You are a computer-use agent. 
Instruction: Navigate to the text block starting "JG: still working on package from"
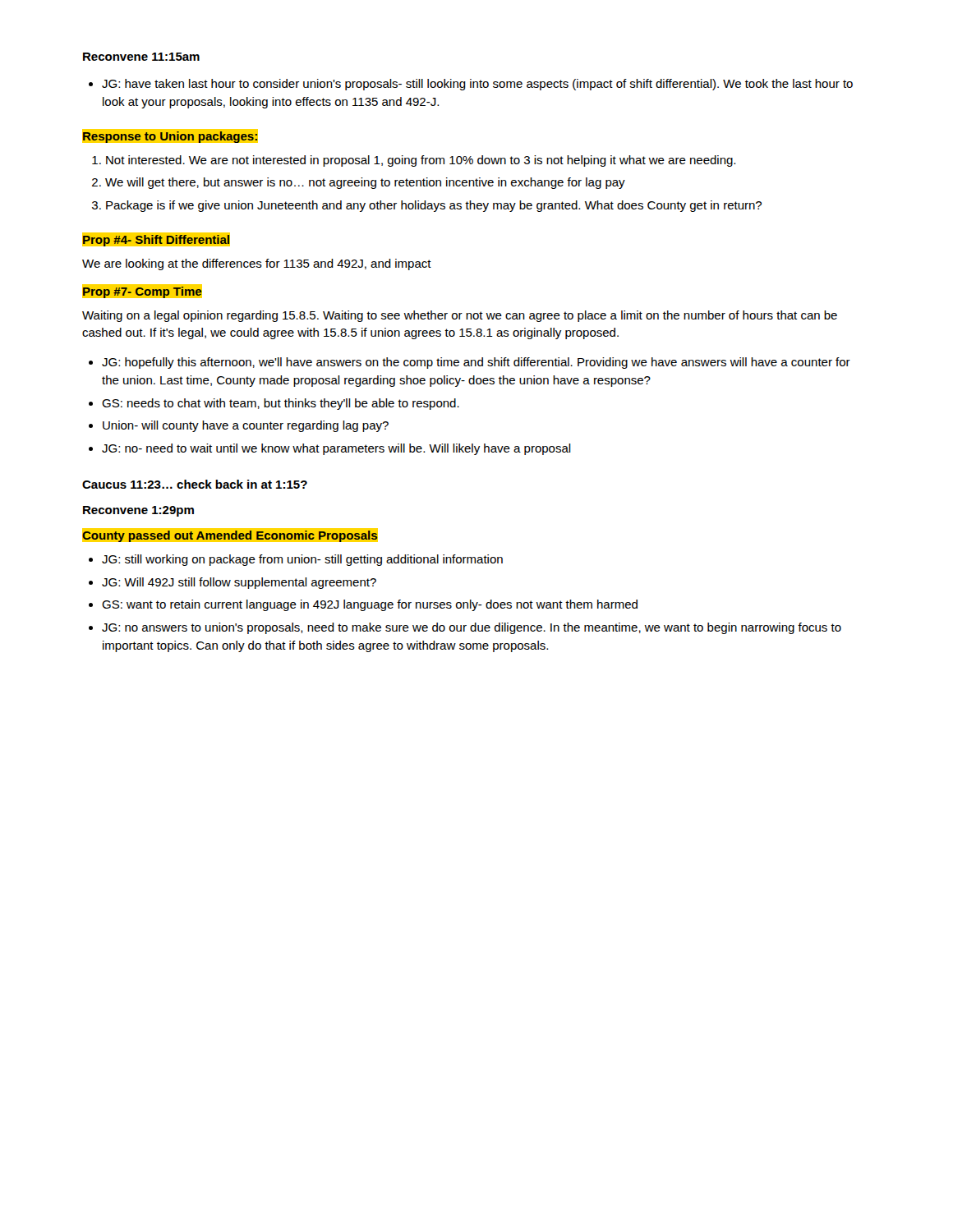(303, 559)
